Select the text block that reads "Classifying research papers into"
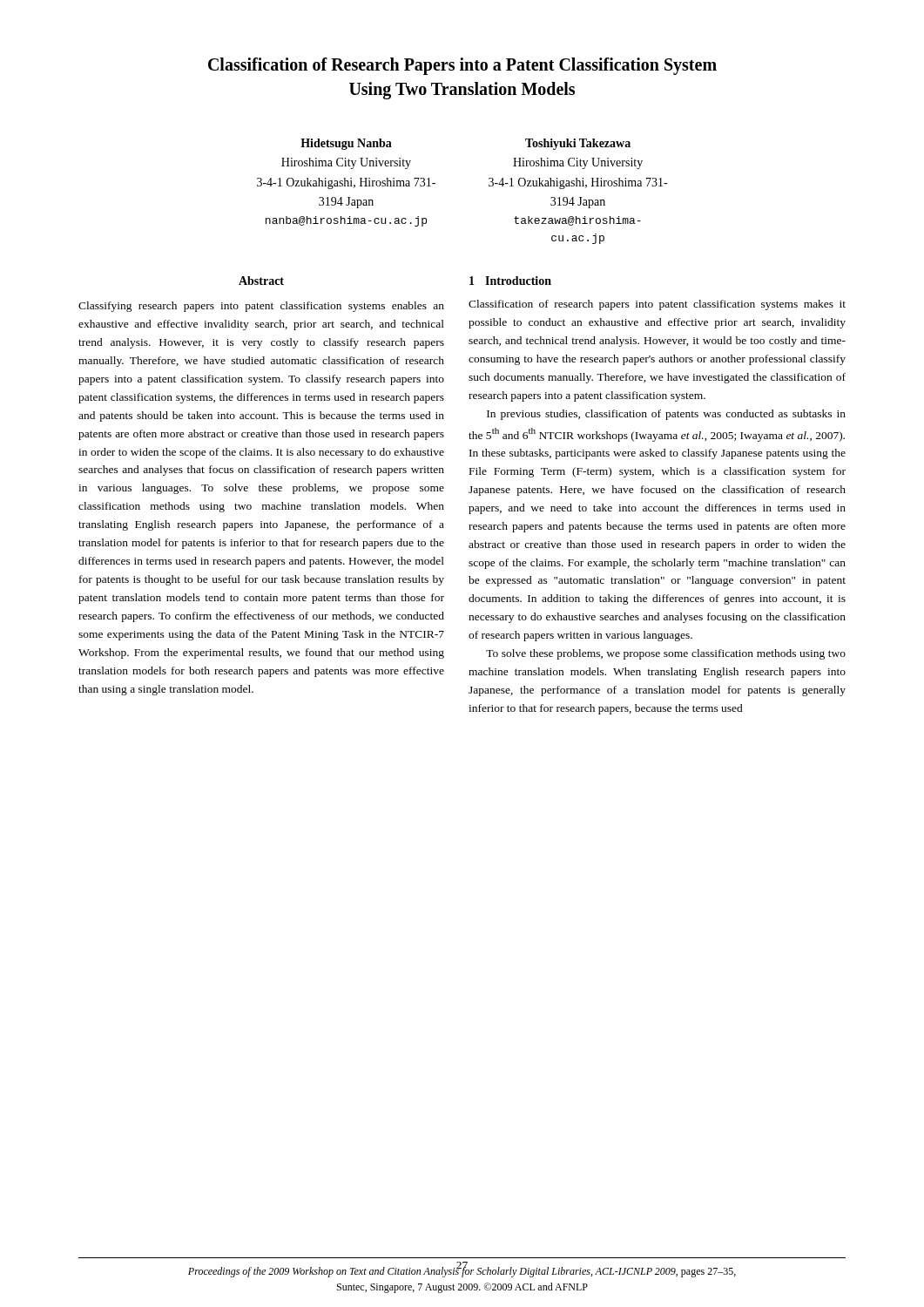 point(261,498)
